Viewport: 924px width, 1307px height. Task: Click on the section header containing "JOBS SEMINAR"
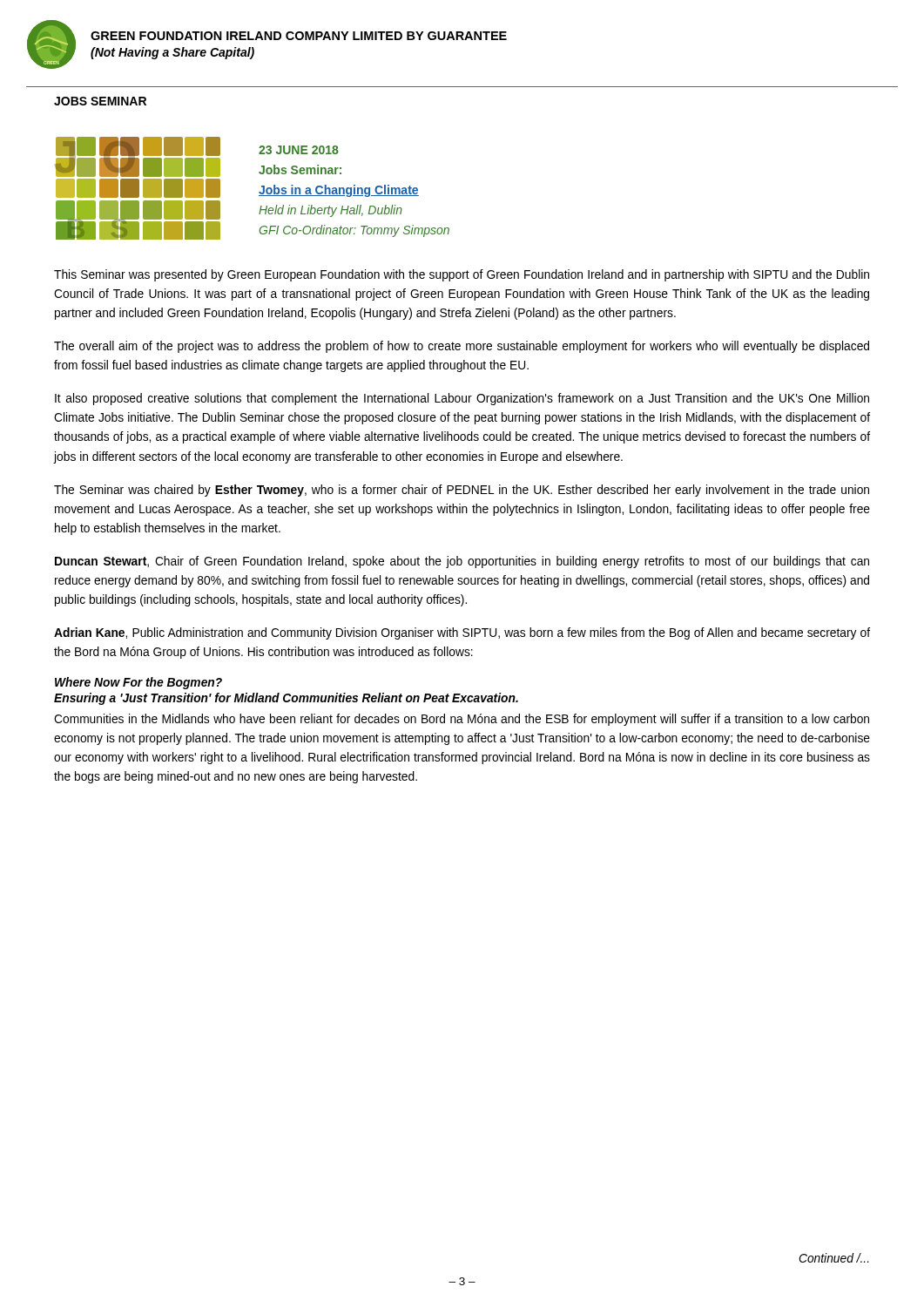pos(100,101)
